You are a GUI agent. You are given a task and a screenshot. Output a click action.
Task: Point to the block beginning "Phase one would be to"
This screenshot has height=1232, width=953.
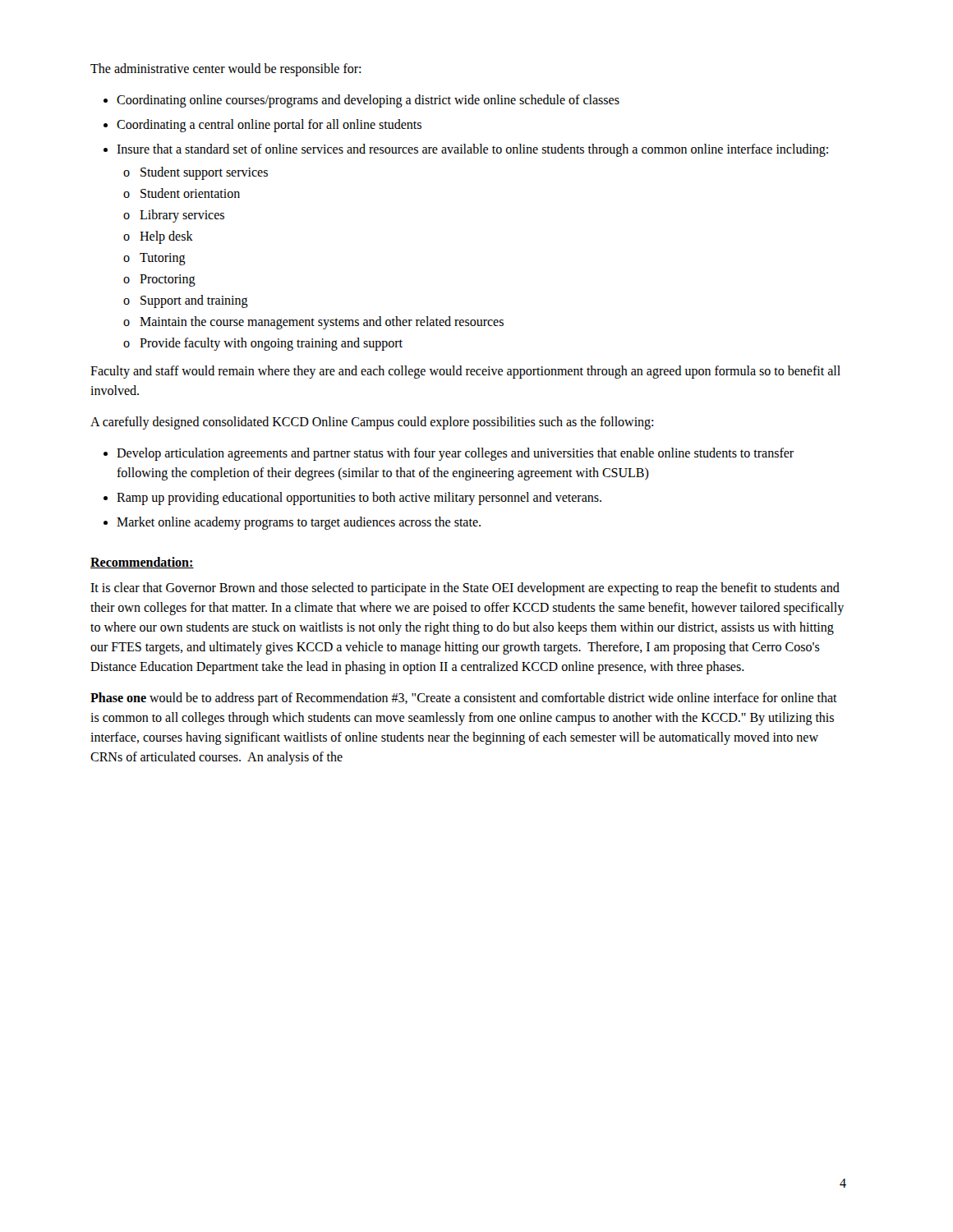tap(464, 727)
